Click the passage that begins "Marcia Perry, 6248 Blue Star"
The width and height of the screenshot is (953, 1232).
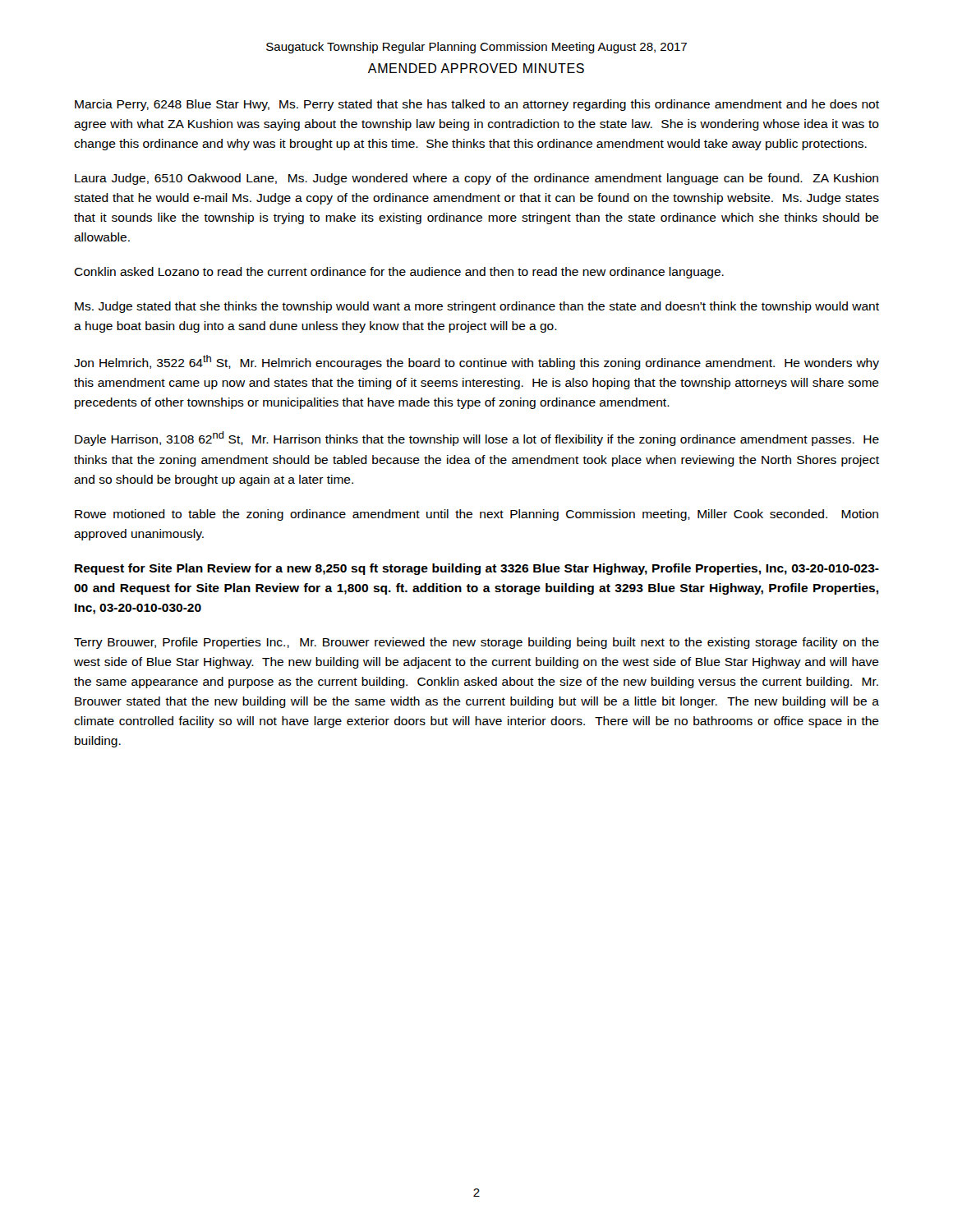(476, 124)
